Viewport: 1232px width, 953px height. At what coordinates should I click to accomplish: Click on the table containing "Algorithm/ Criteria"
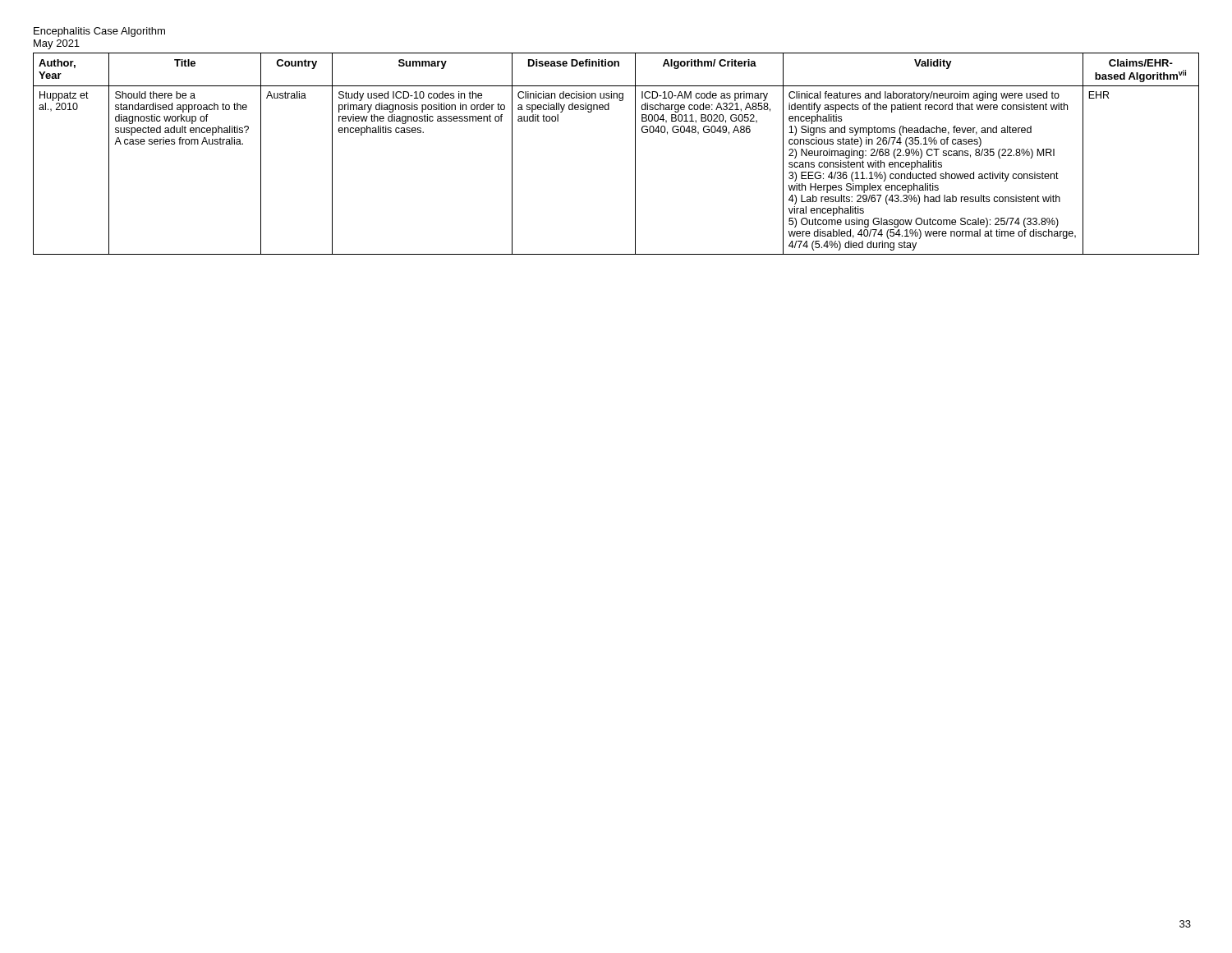pyautogui.click(x=616, y=154)
